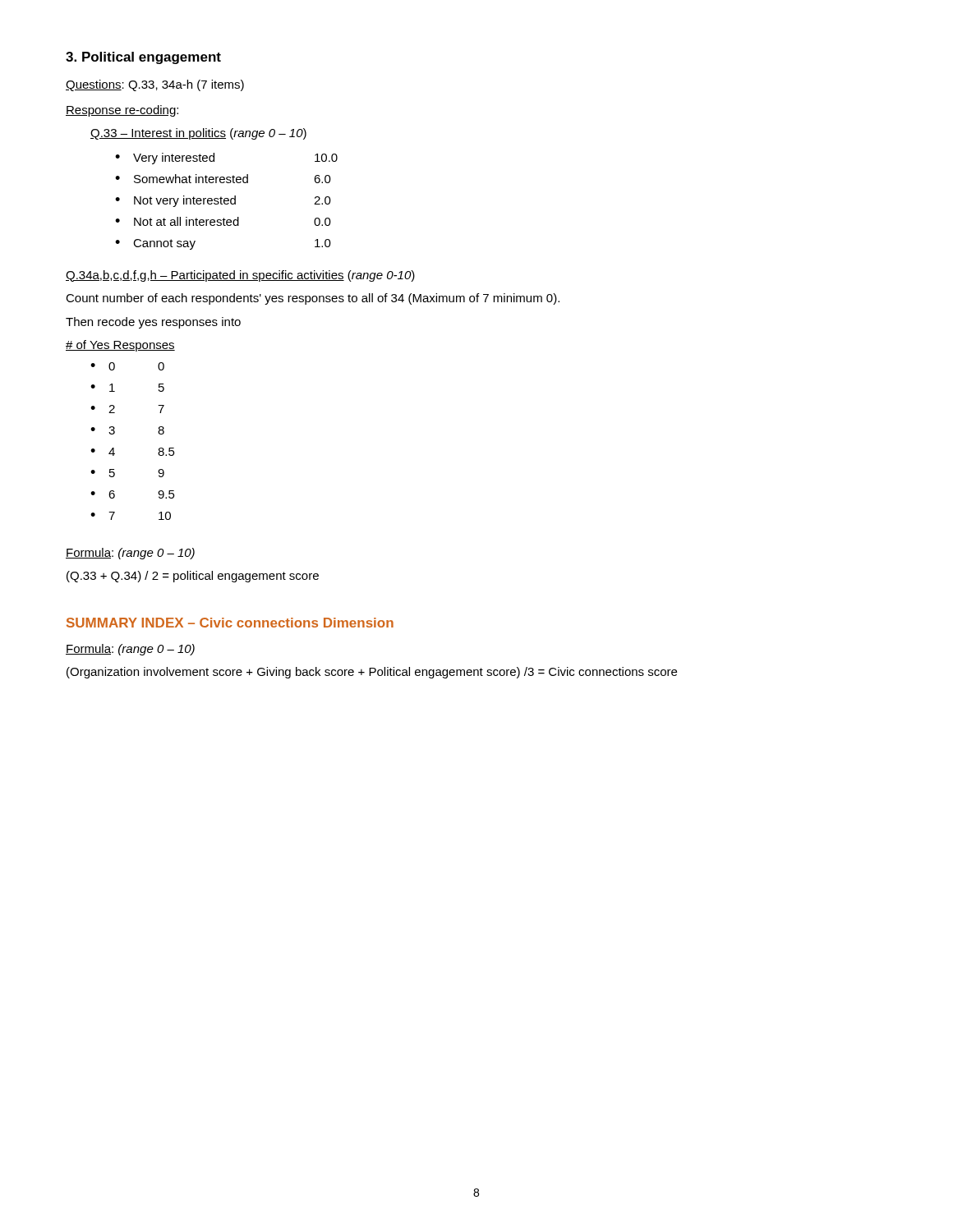Locate the text block starting "• 1 5"

tap(149, 387)
